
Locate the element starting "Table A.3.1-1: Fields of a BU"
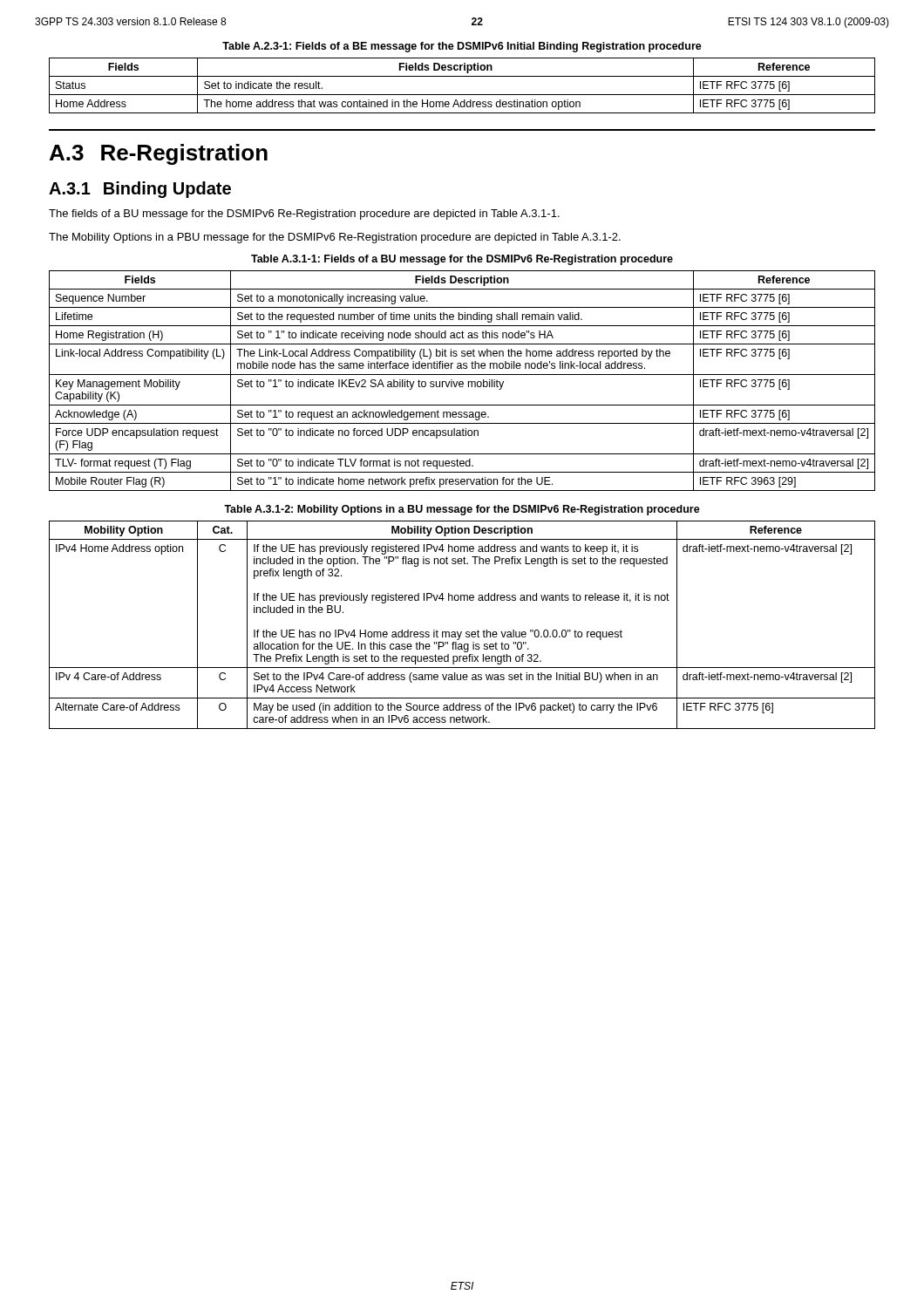pos(462,259)
